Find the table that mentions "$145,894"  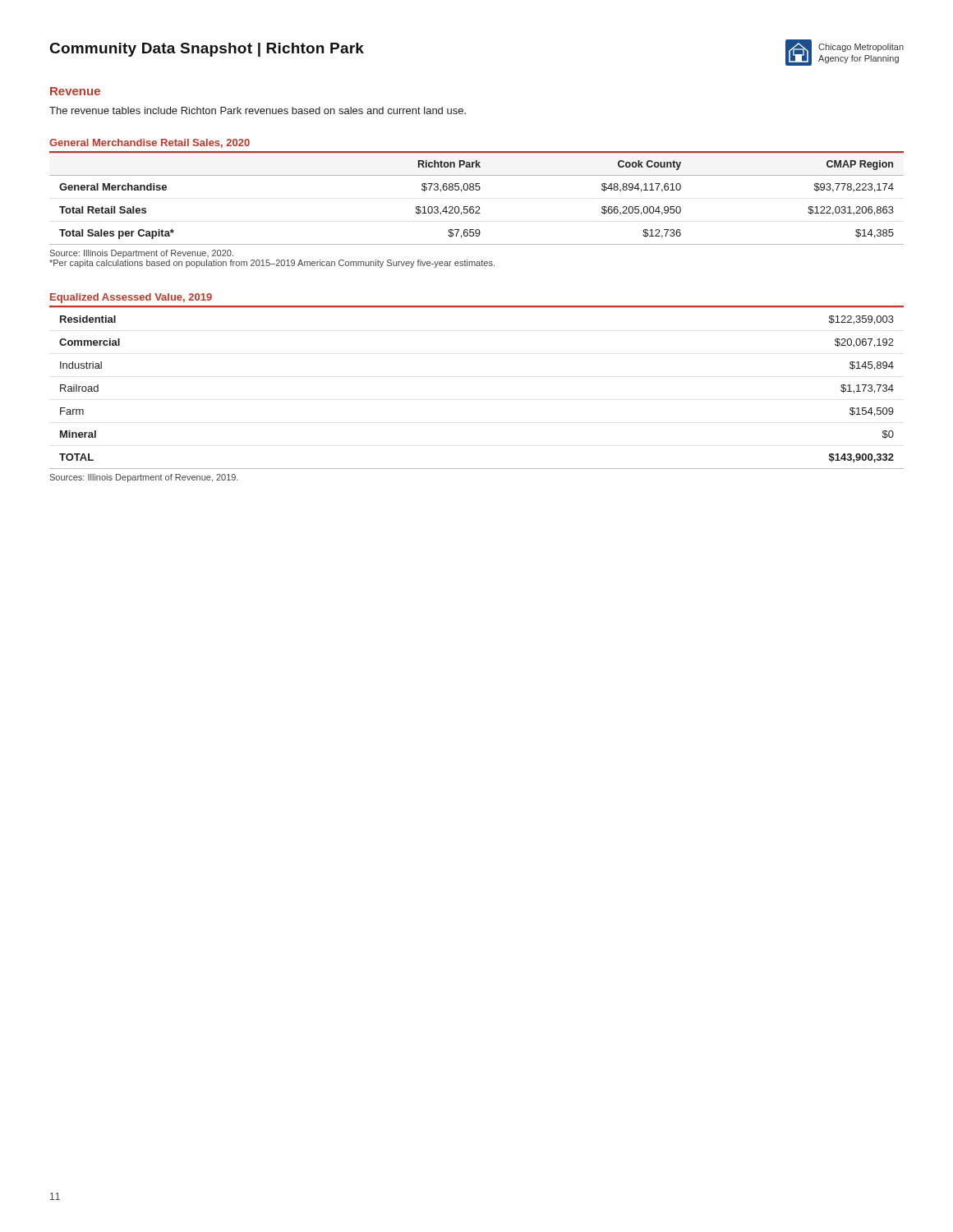[x=476, y=388]
